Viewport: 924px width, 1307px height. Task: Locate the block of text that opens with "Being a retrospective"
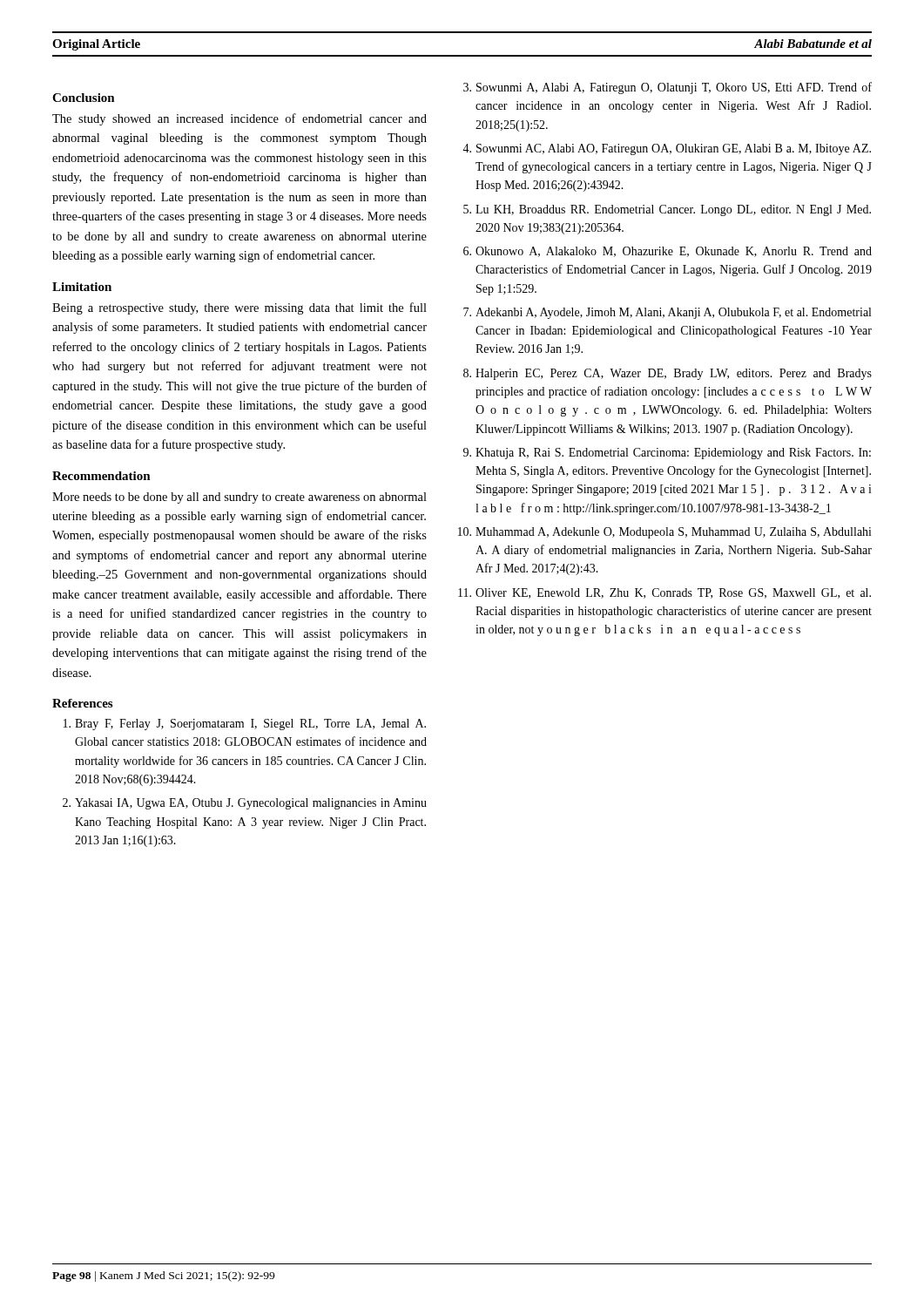tap(240, 376)
